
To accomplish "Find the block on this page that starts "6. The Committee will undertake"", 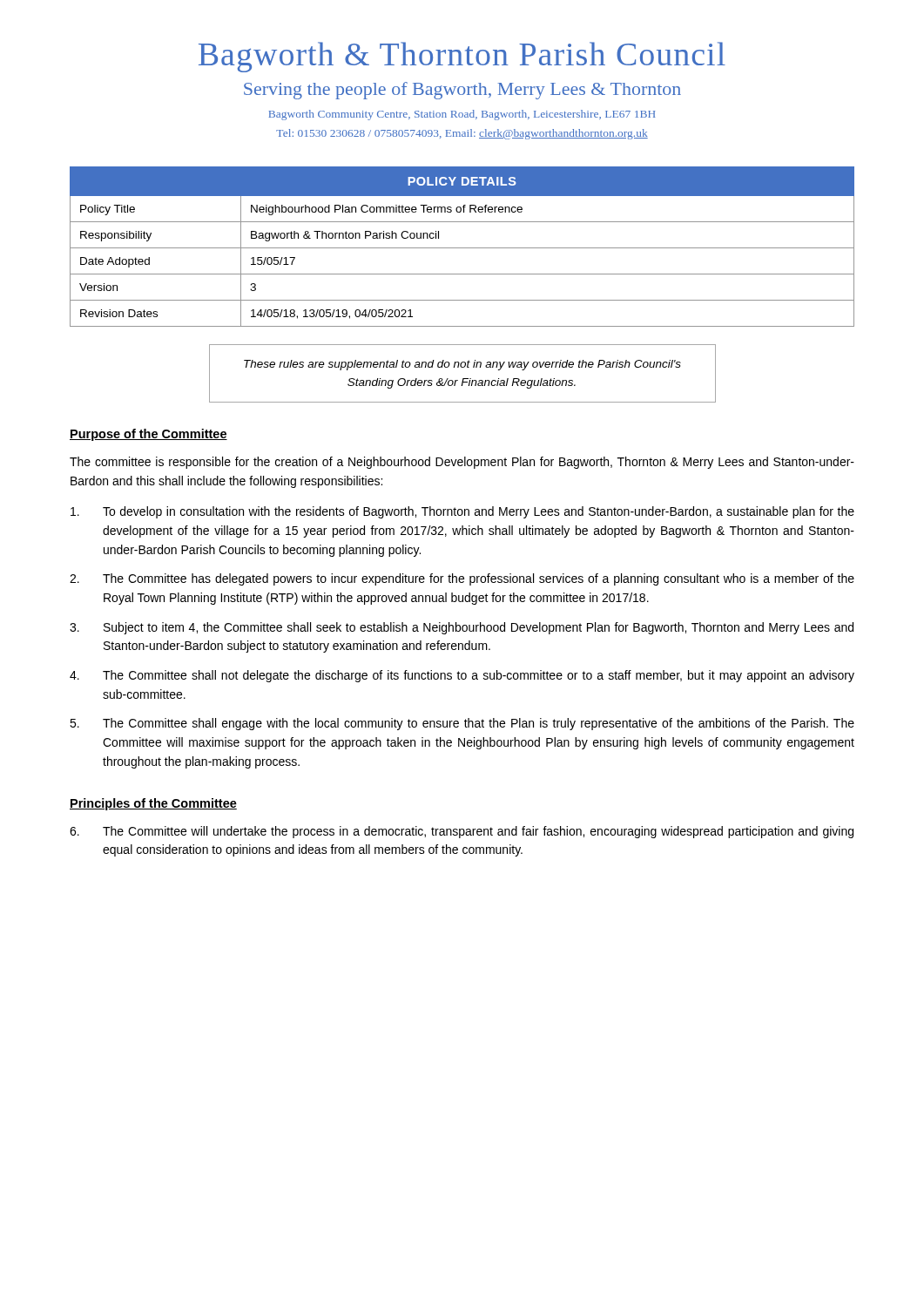I will [462, 841].
